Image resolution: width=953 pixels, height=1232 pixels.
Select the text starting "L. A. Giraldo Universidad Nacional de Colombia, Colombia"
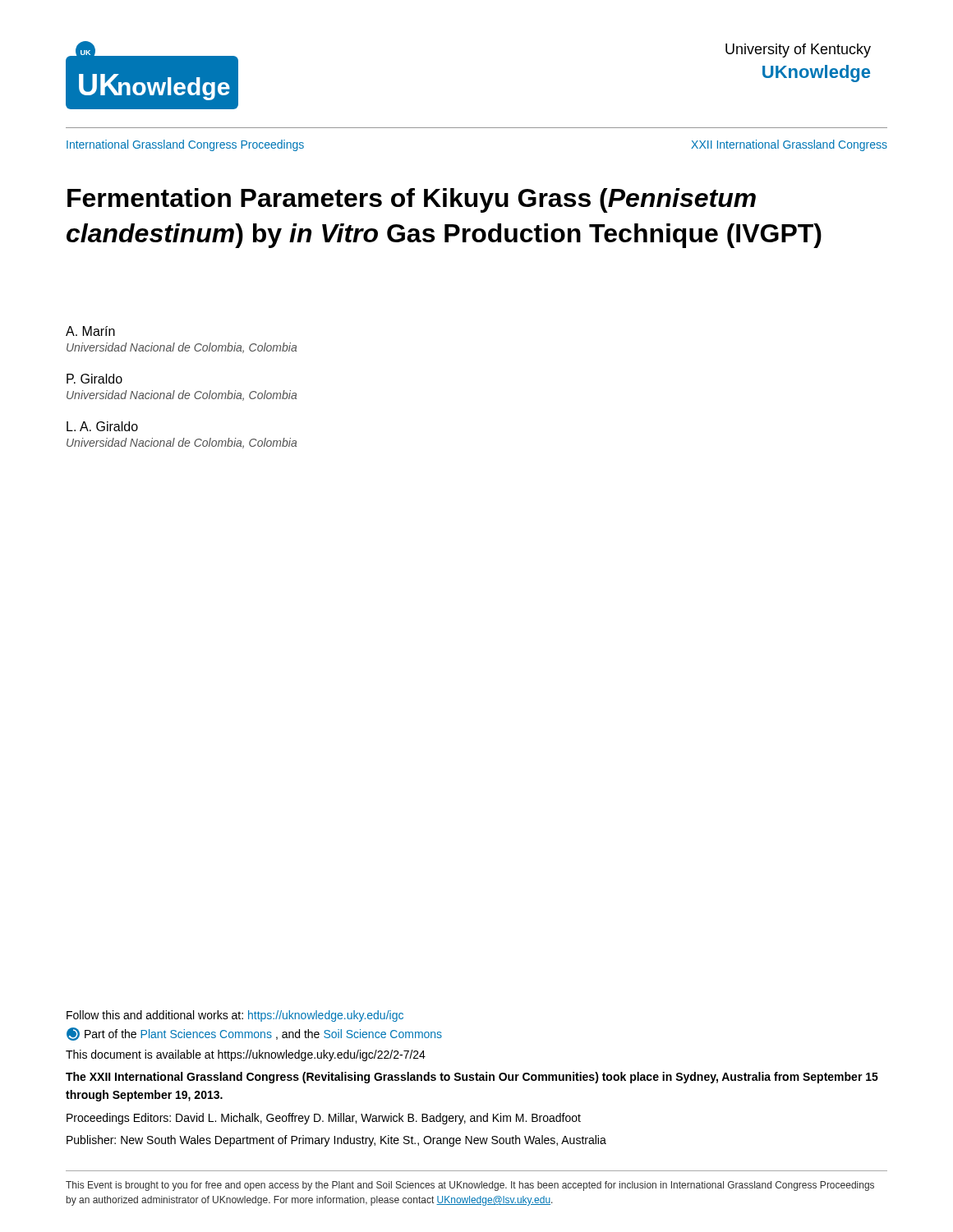(181, 435)
